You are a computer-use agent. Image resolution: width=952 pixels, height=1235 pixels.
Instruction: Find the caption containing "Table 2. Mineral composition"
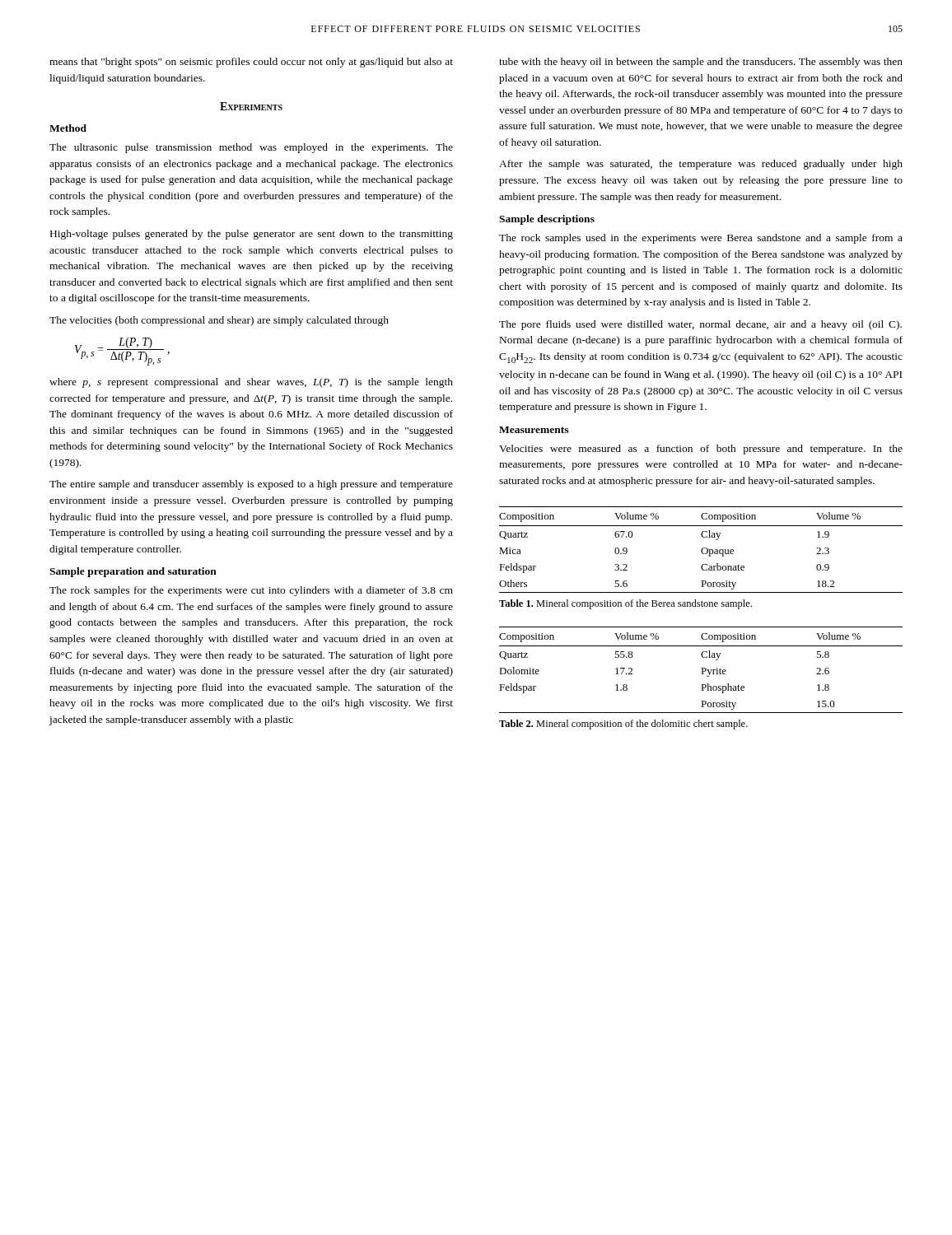click(x=624, y=724)
